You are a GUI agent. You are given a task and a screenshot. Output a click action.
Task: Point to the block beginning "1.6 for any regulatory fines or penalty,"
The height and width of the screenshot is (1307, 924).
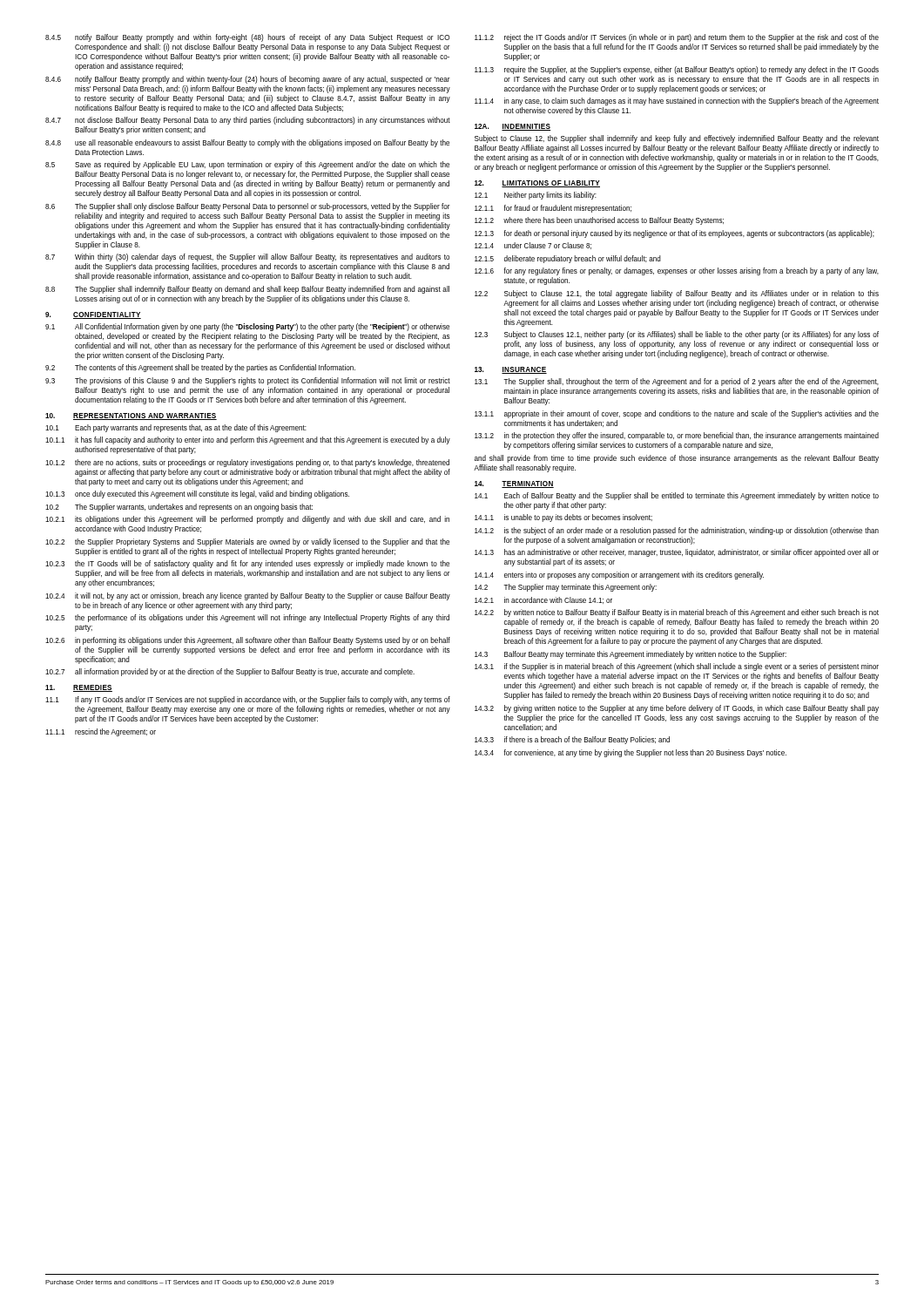pos(676,276)
